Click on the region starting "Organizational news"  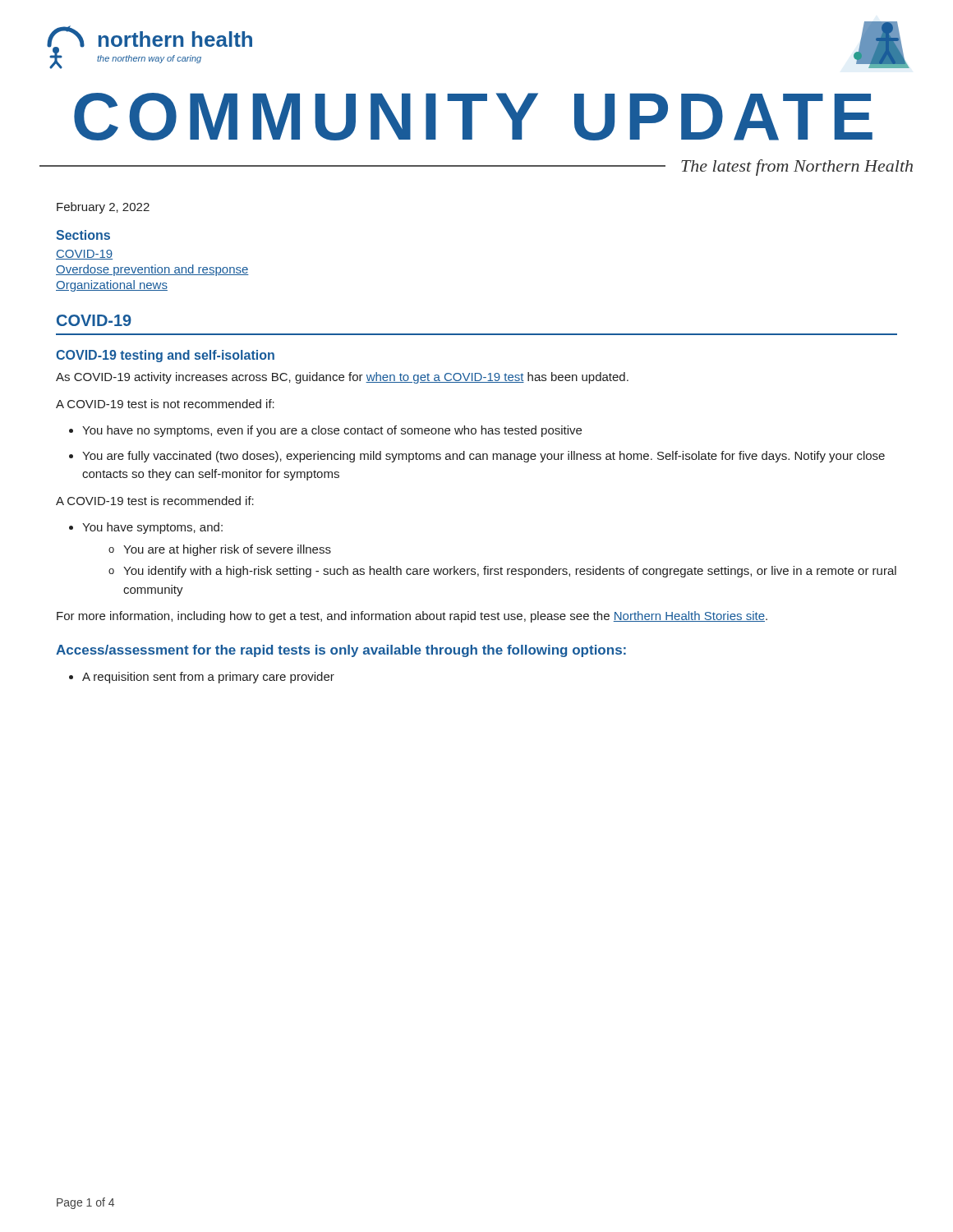point(112,285)
